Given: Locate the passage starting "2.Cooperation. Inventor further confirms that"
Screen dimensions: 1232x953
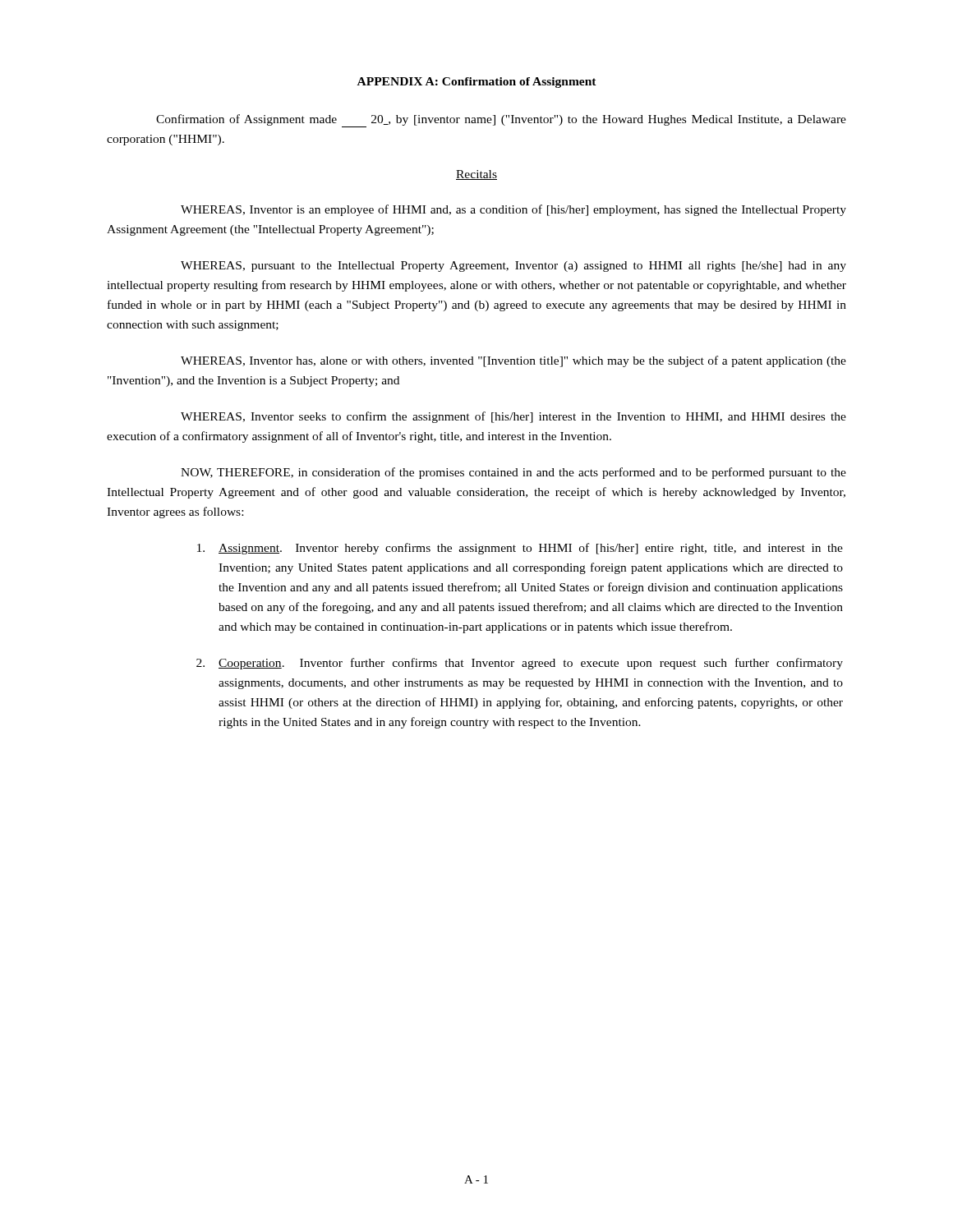Looking at the screenshot, I should tap(500, 693).
